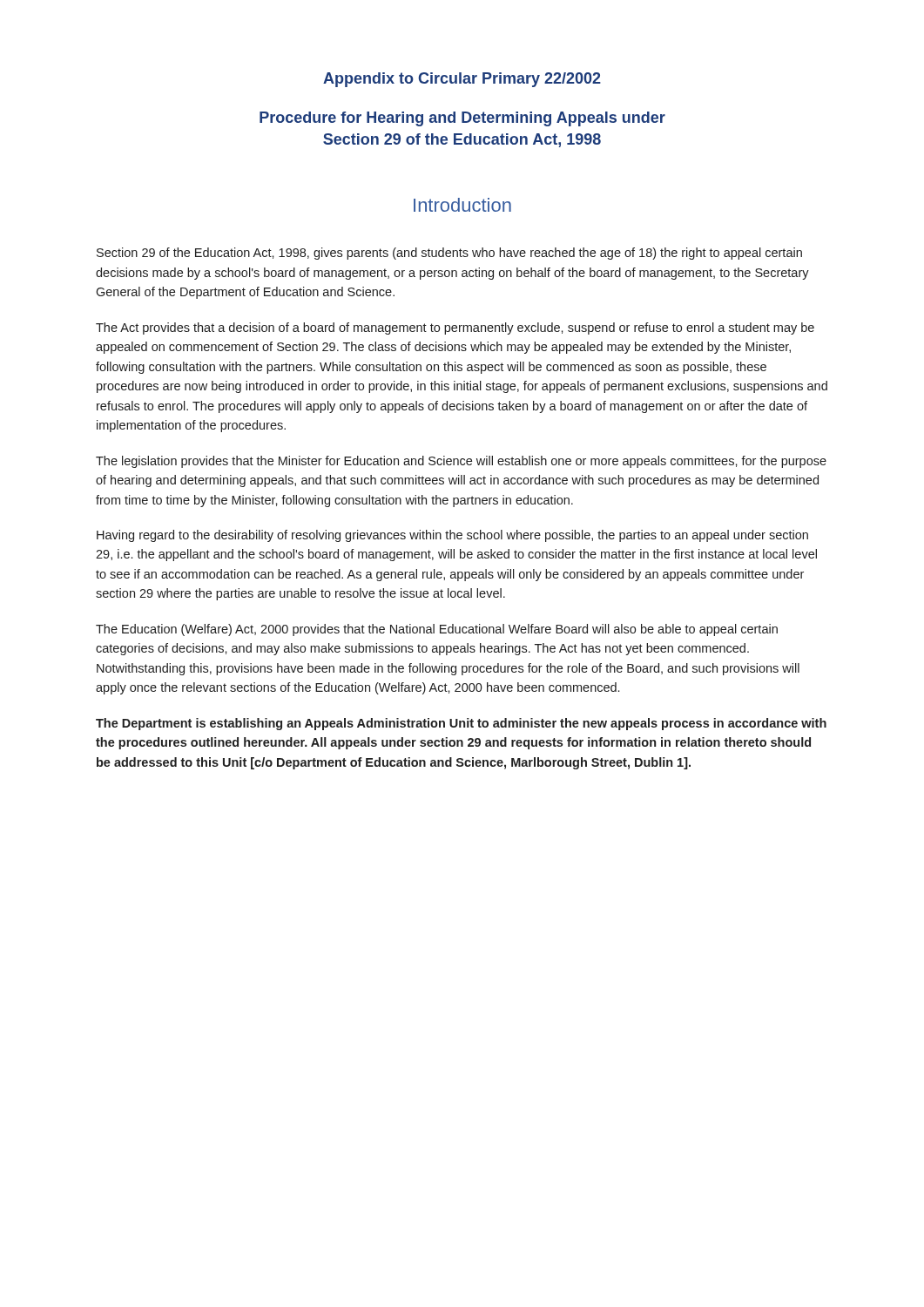Select the block starting "The Act provides"
Image resolution: width=924 pixels, height=1307 pixels.
[462, 376]
